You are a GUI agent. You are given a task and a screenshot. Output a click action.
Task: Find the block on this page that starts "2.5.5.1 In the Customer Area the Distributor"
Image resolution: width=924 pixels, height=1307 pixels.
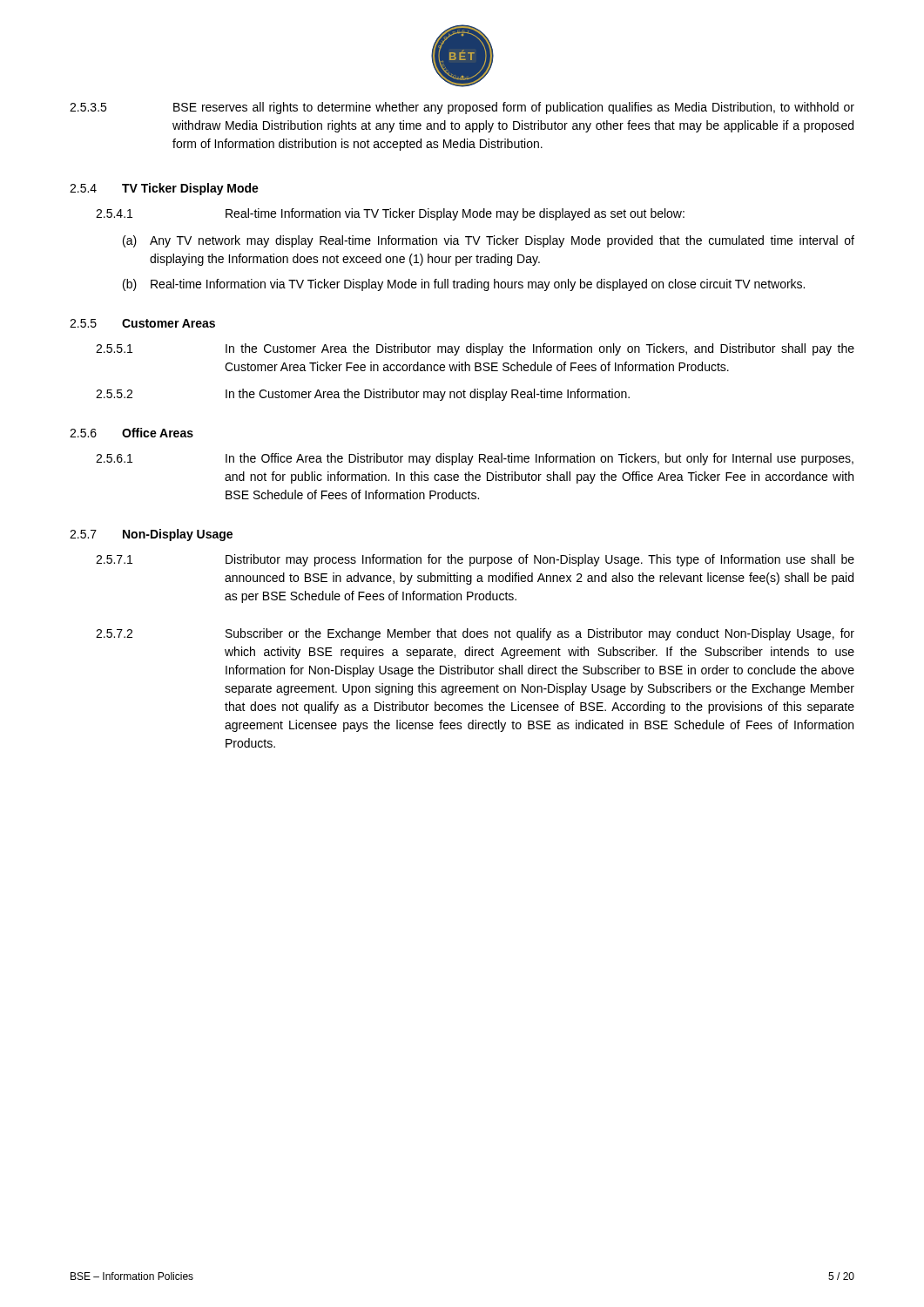462,358
